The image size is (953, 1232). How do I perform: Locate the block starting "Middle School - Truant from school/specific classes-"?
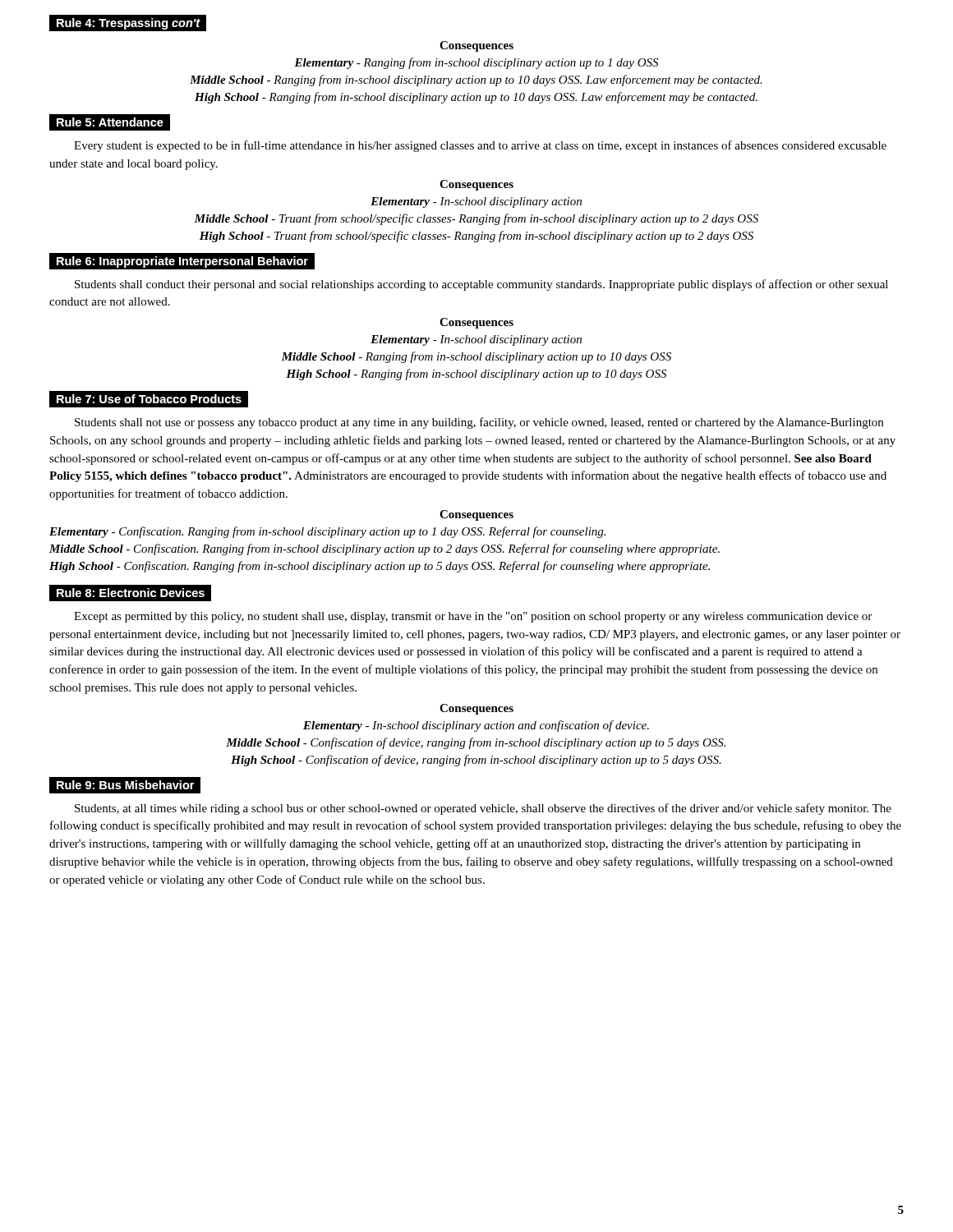click(x=476, y=218)
